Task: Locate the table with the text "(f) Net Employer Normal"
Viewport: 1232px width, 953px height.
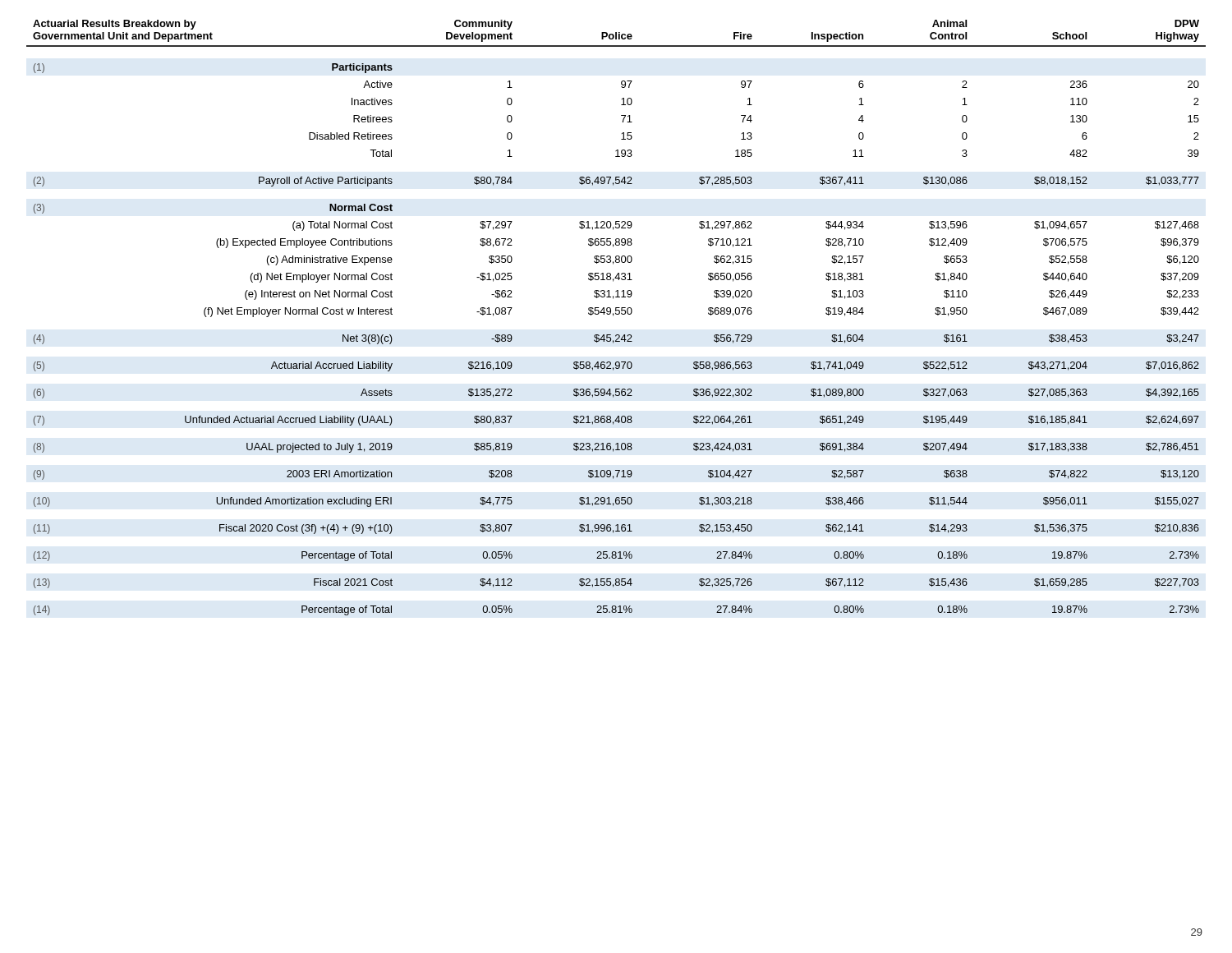Action: [616, 316]
